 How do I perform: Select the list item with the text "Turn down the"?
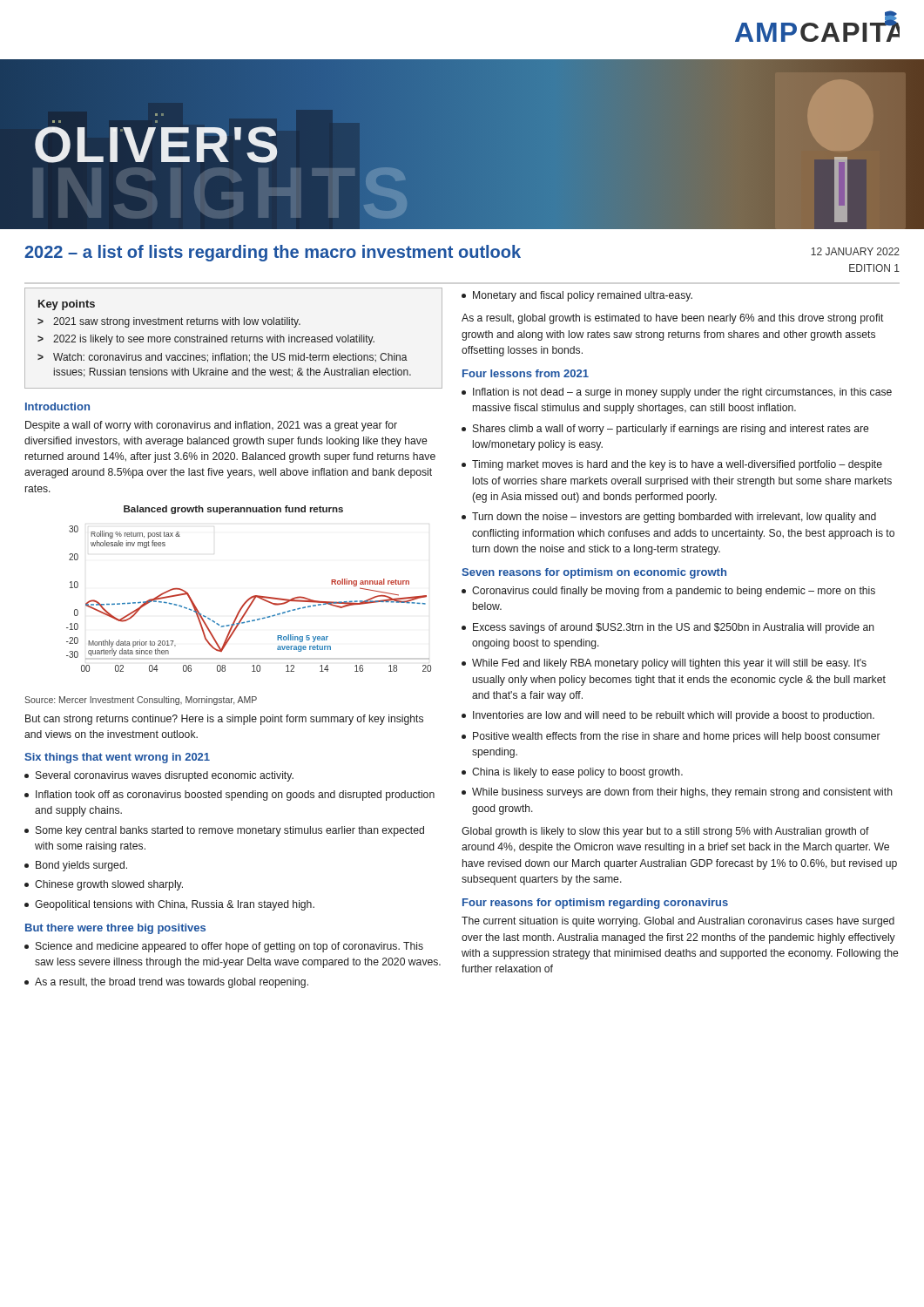(x=681, y=533)
